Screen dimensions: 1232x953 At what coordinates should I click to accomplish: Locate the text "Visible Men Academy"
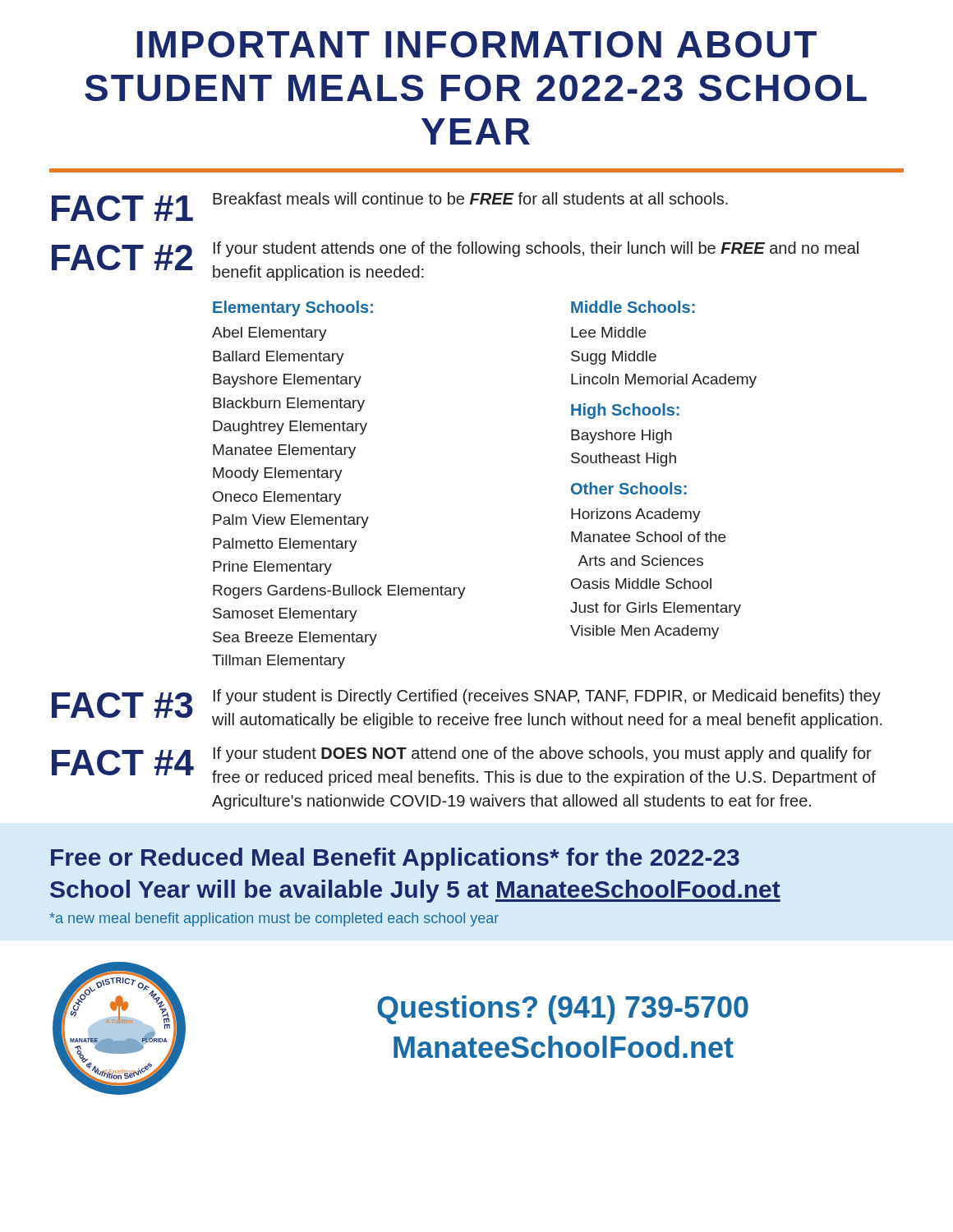point(645,630)
